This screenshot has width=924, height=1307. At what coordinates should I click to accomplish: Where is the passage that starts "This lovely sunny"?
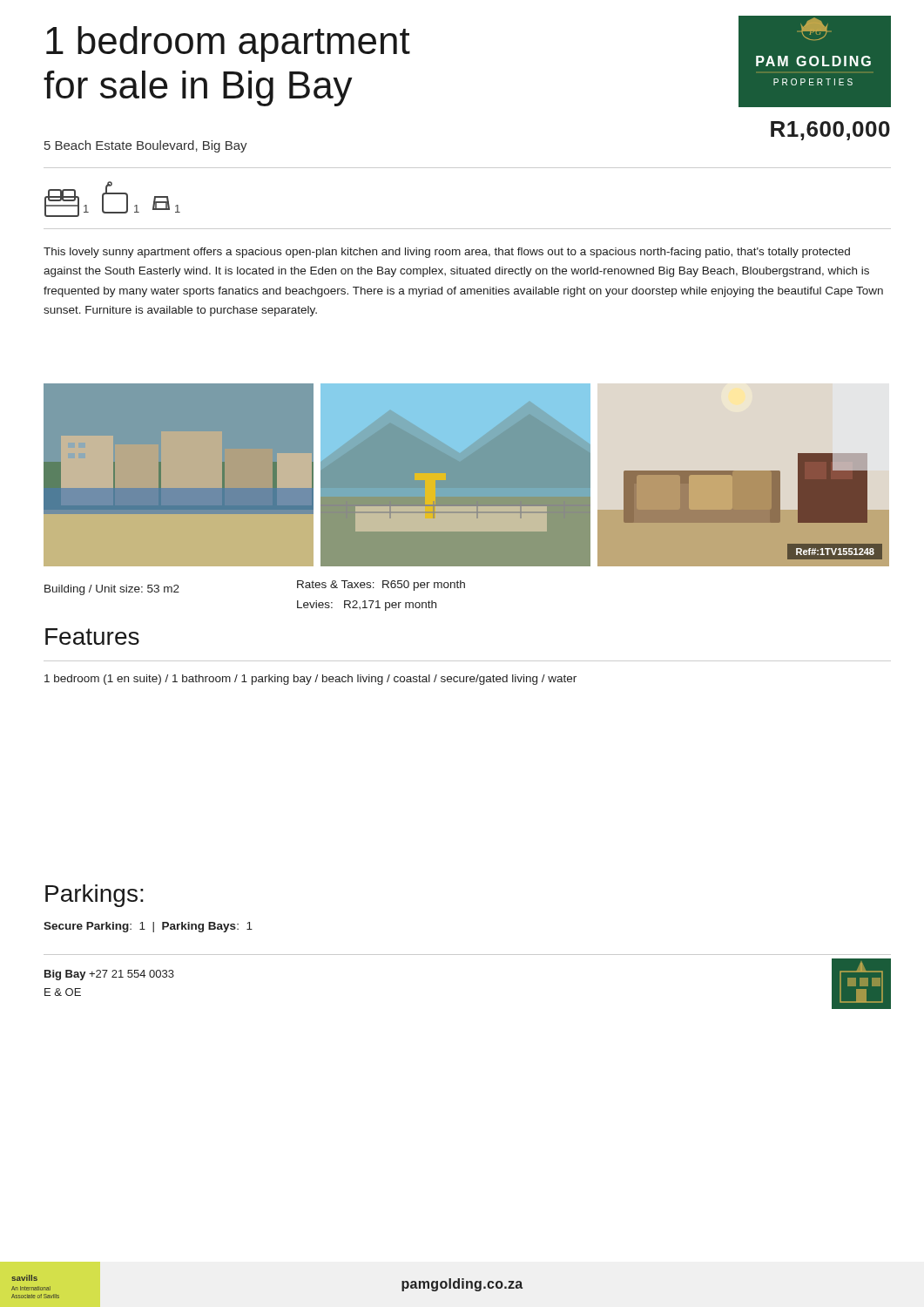(x=464, y=280)
